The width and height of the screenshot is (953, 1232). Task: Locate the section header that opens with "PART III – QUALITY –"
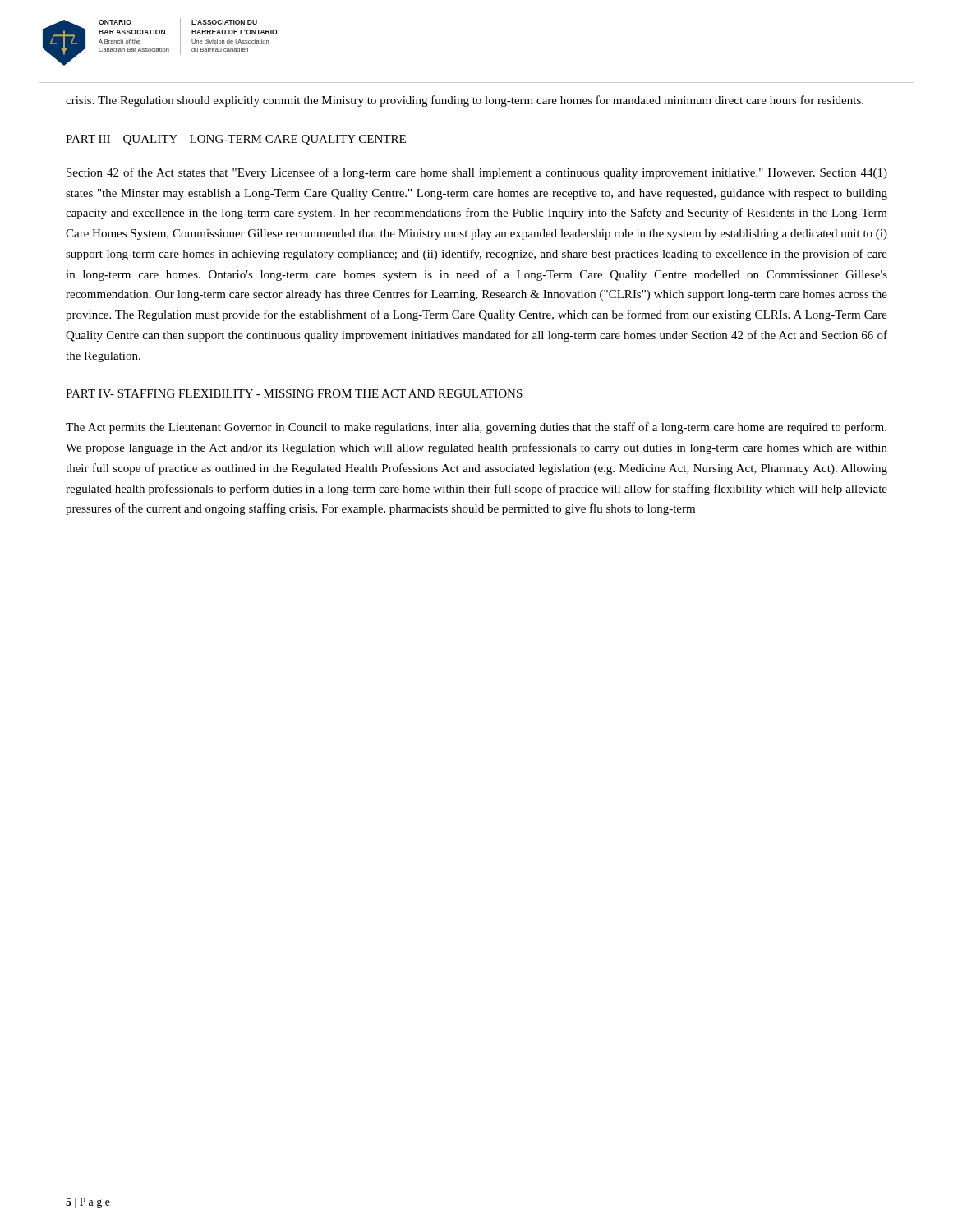click(x=236, y=139)
